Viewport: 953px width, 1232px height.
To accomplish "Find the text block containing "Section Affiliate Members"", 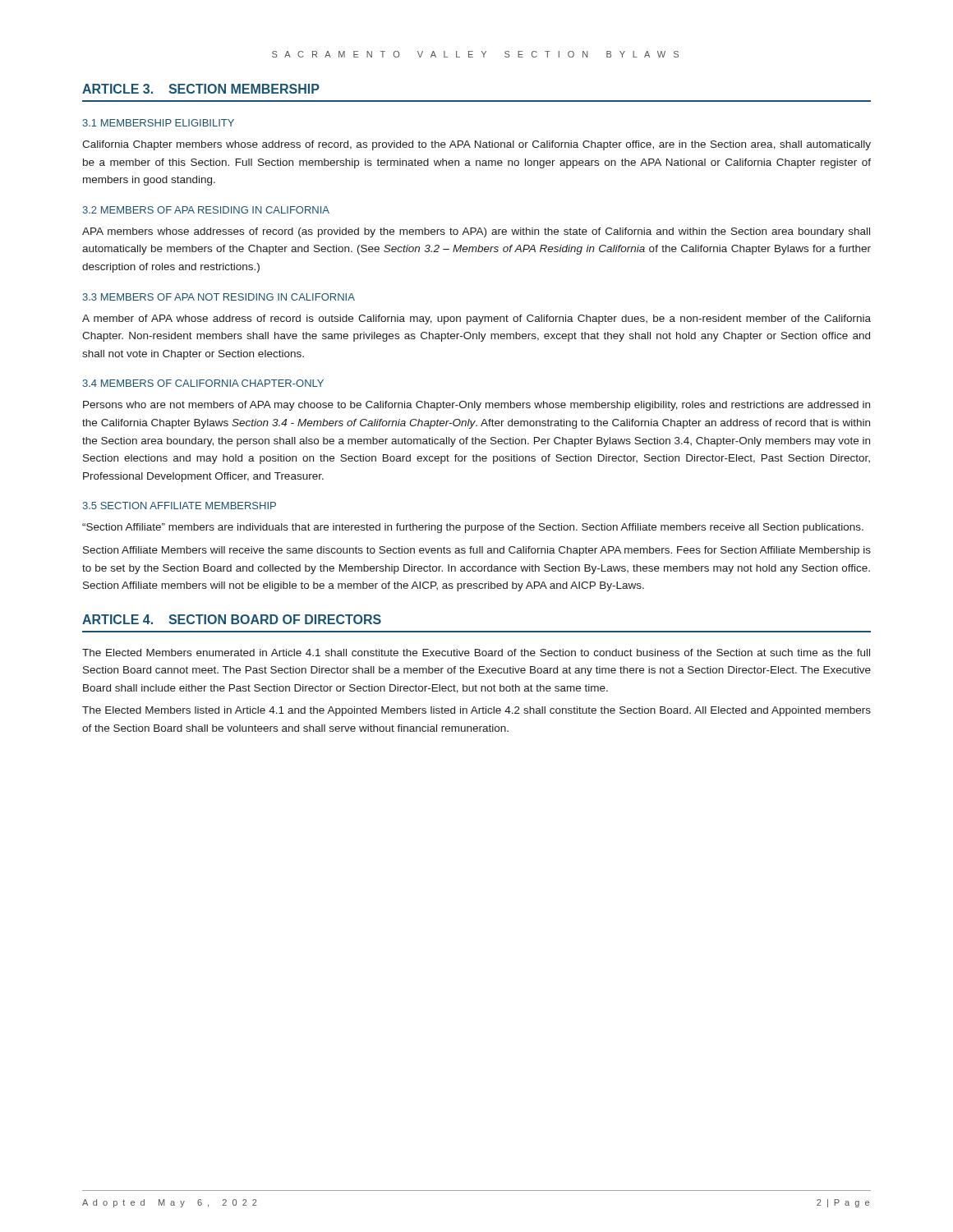I will tap(476, 568).
